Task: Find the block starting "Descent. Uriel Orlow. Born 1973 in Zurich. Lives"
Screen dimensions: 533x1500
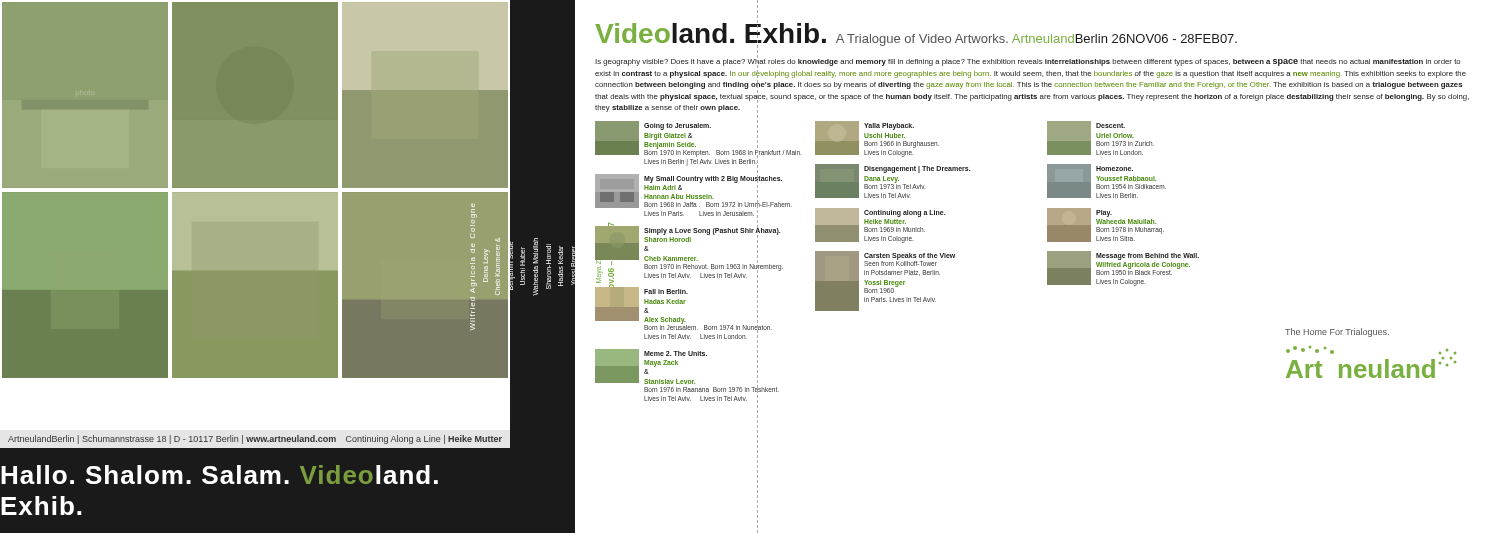Action: click(x=1163, y=139)
